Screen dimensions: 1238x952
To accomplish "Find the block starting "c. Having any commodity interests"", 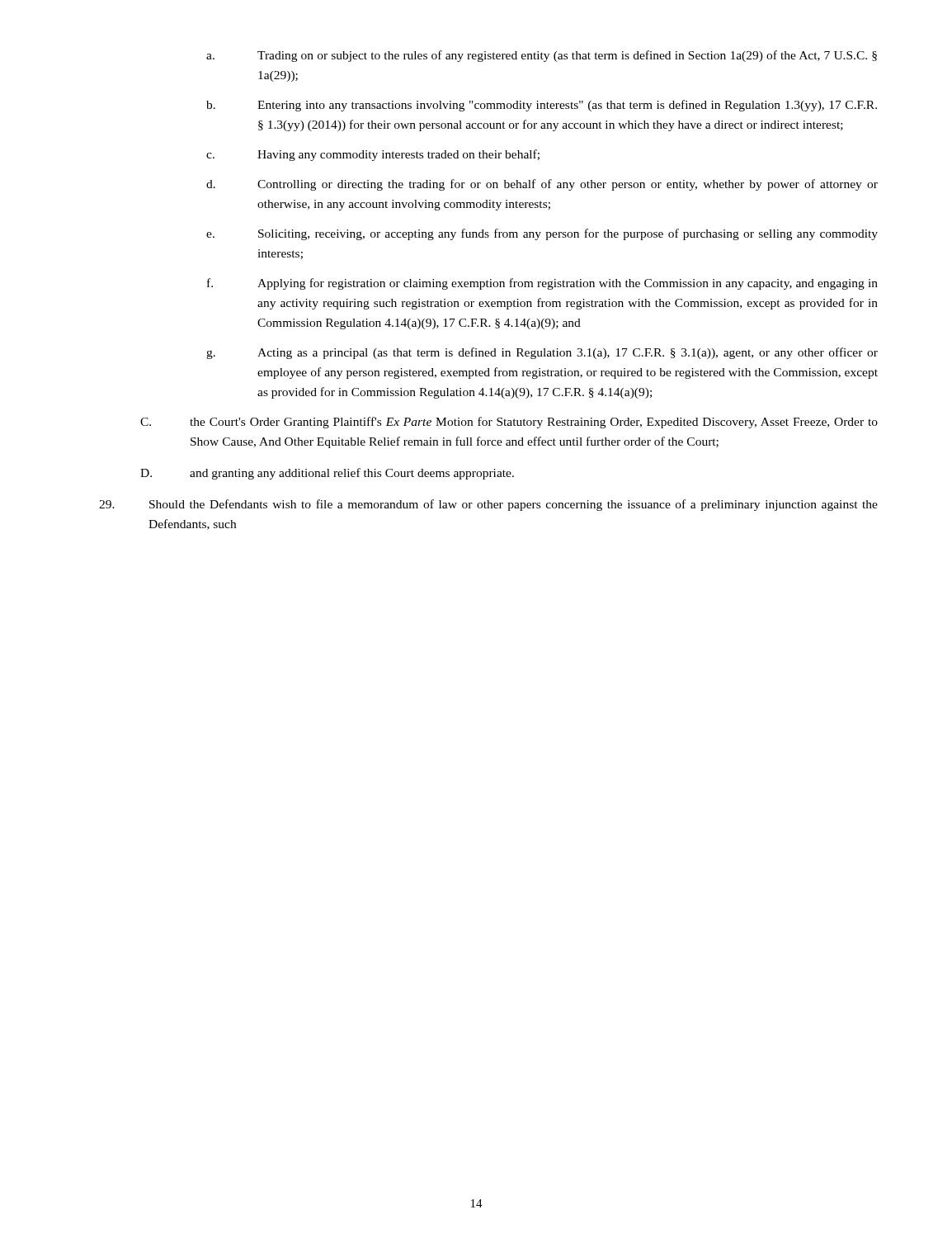I will point(542,154).
